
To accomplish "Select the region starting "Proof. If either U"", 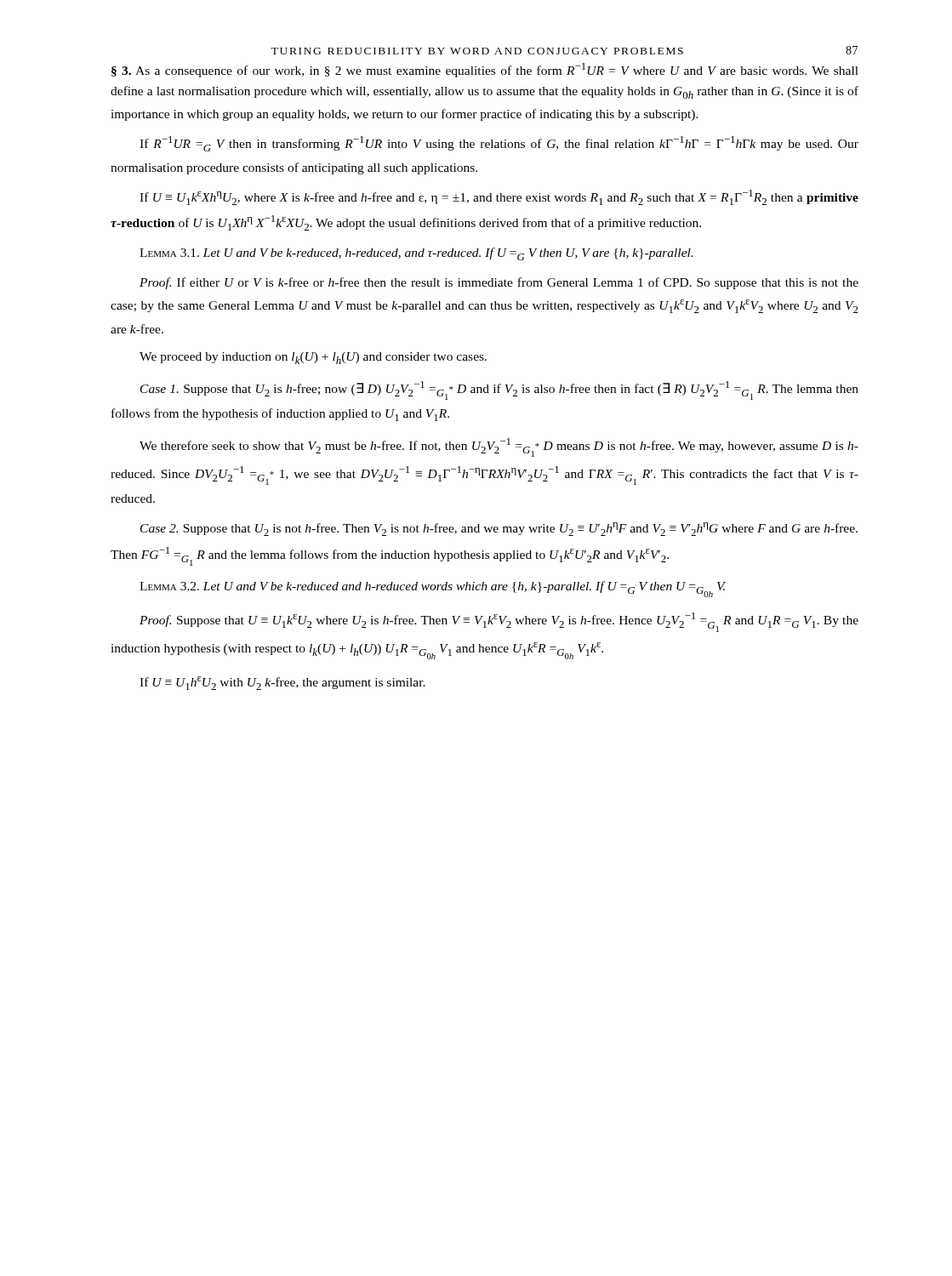I will 485,306.
